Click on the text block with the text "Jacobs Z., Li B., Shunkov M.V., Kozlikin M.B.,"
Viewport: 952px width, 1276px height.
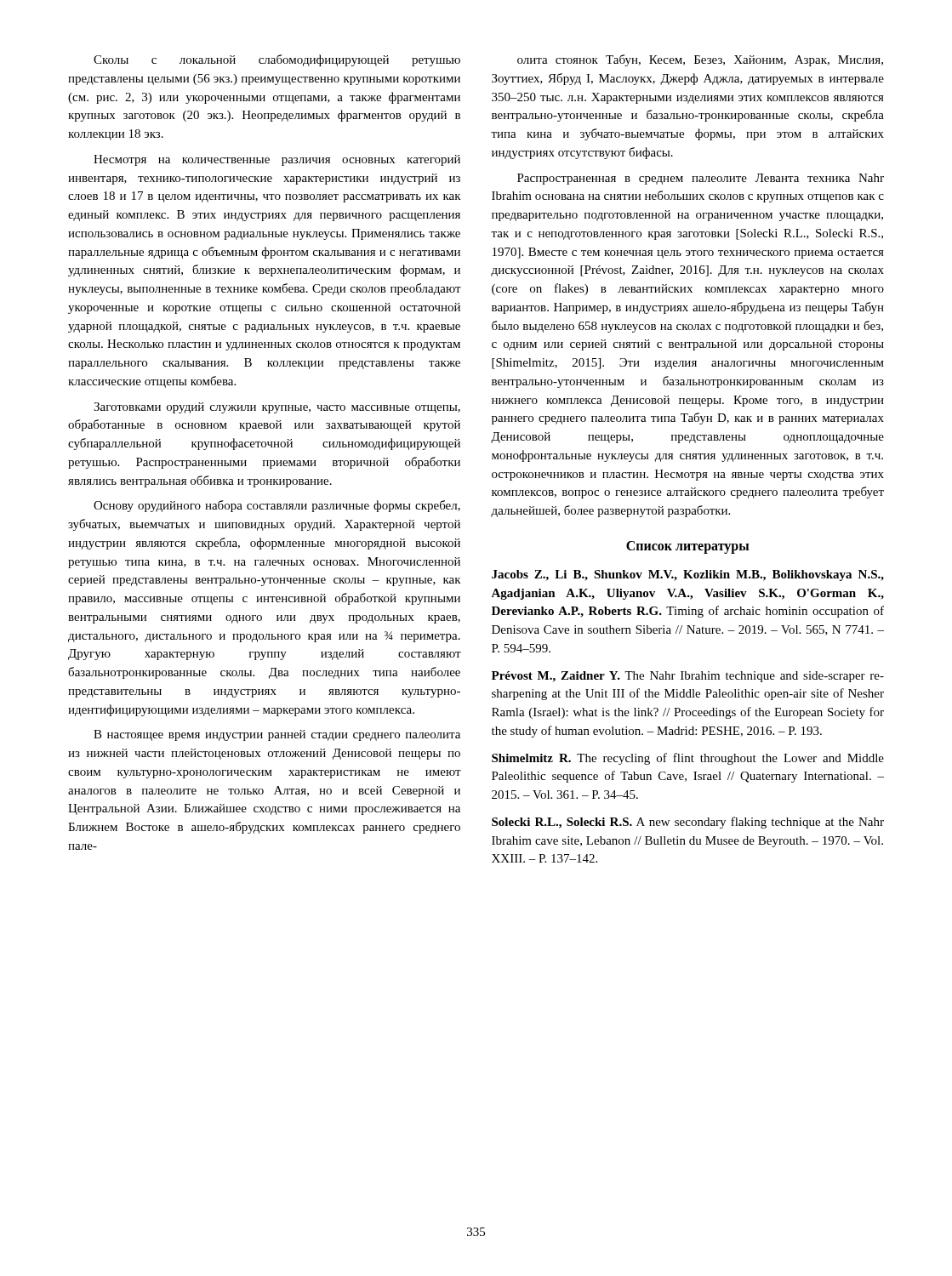coord(688,612)
